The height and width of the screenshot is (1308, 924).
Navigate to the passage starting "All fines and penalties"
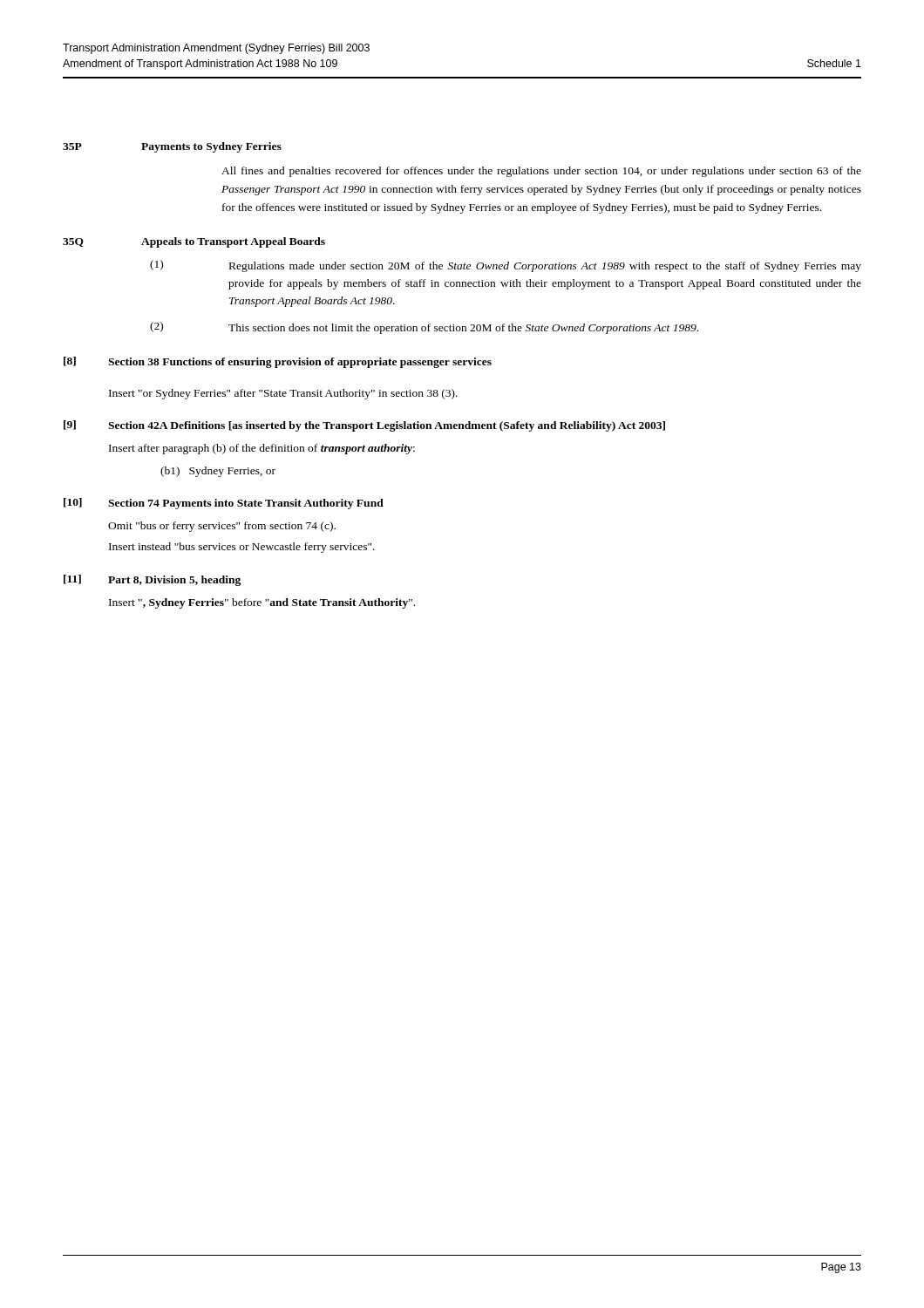541,189
